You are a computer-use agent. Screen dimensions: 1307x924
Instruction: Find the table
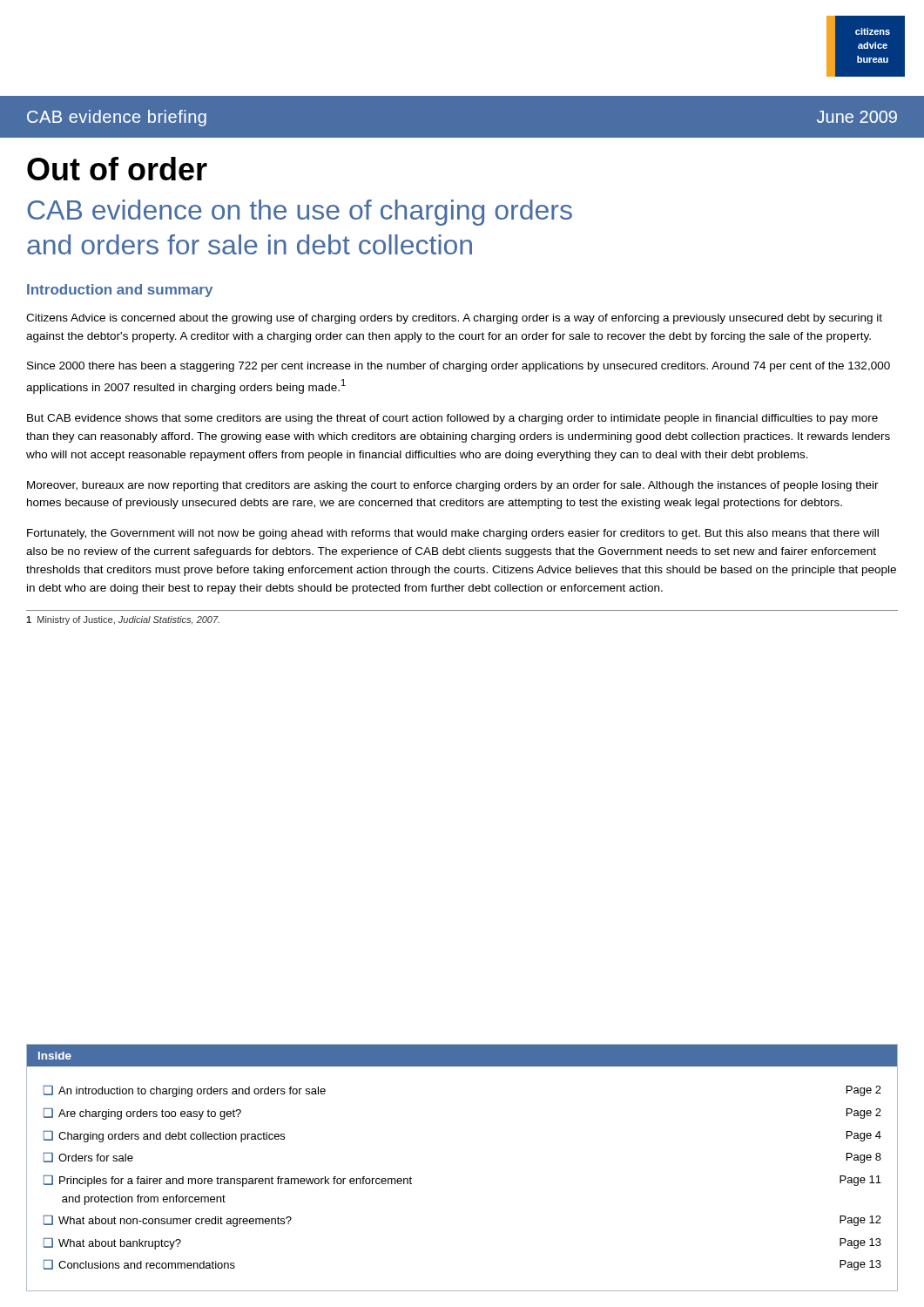click(x=462, y=1179)
